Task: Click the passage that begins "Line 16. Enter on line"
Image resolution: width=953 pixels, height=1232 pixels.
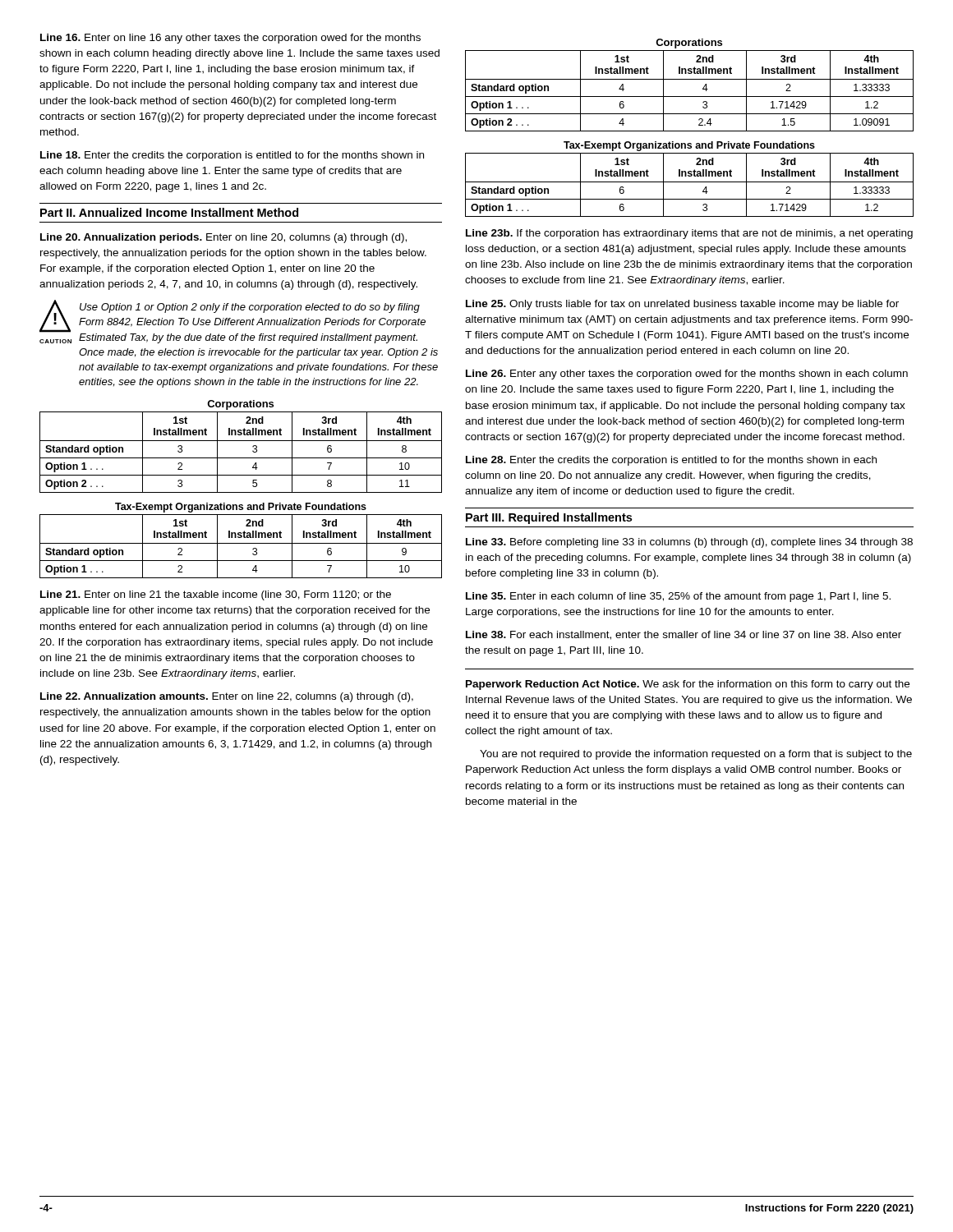Action: [241, 85]
